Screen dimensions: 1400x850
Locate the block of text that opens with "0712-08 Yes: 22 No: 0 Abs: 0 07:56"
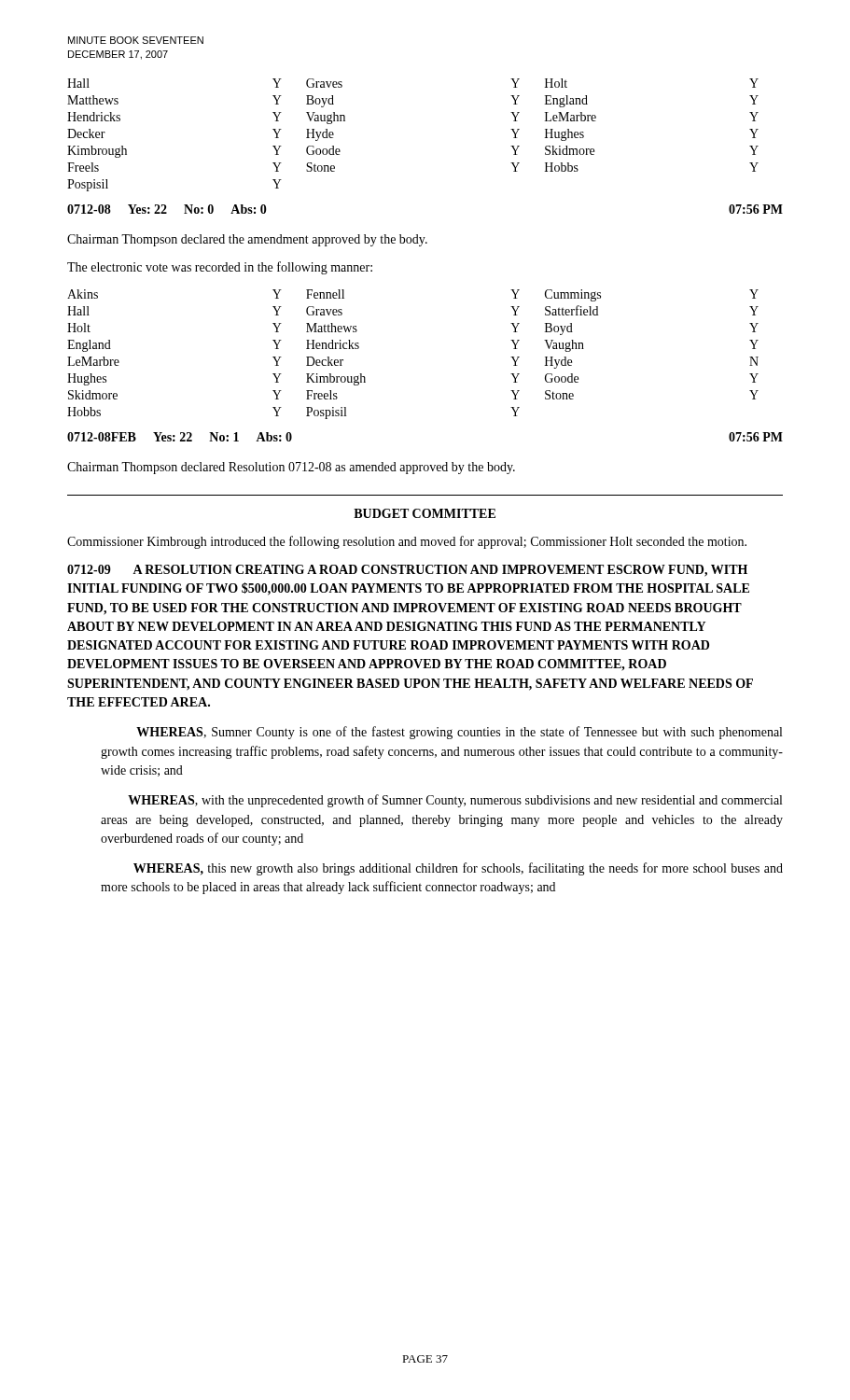tap(90, 210)
